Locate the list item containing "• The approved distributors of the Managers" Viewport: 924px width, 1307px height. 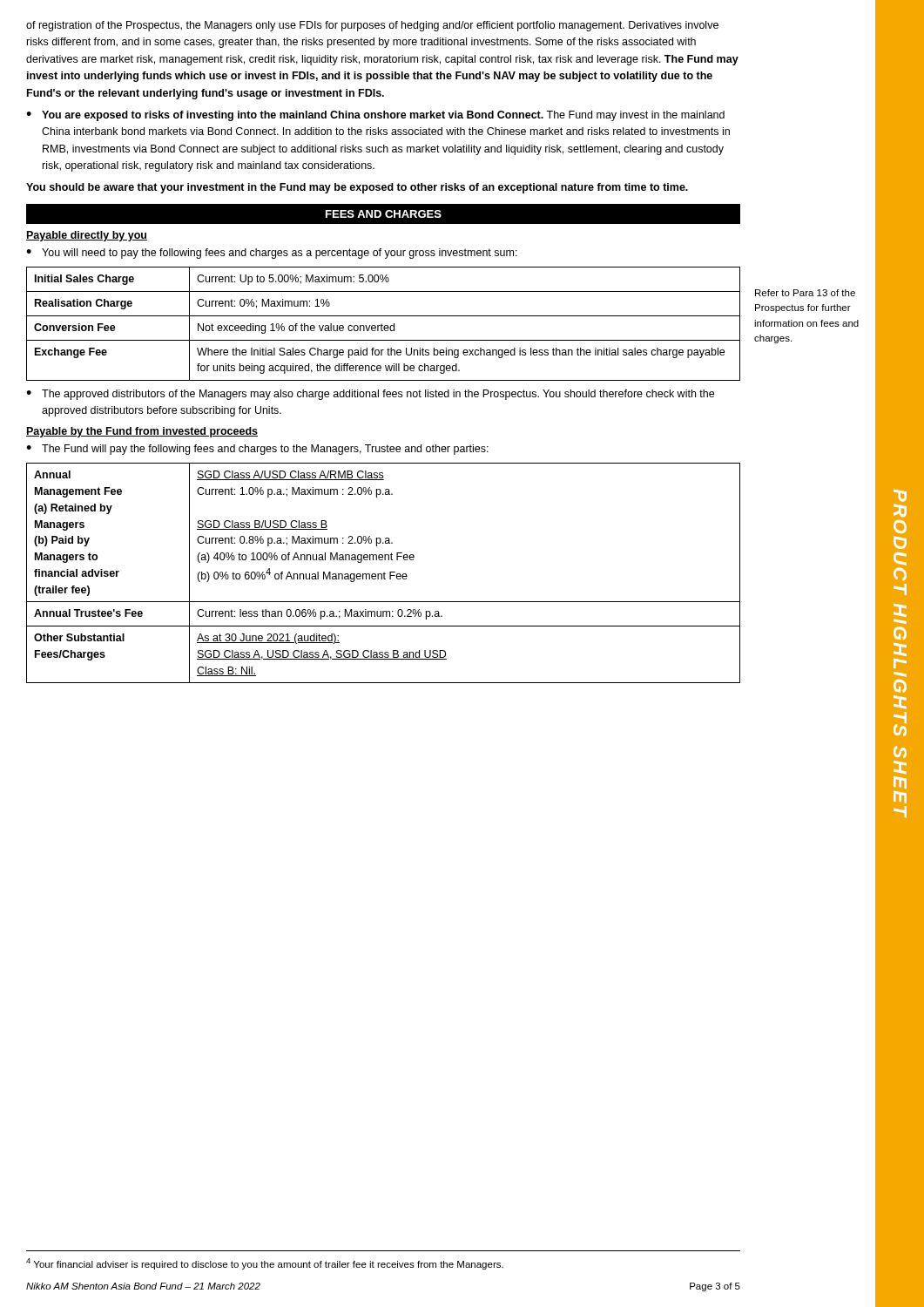pyautogui.click(x=383, y=403)
